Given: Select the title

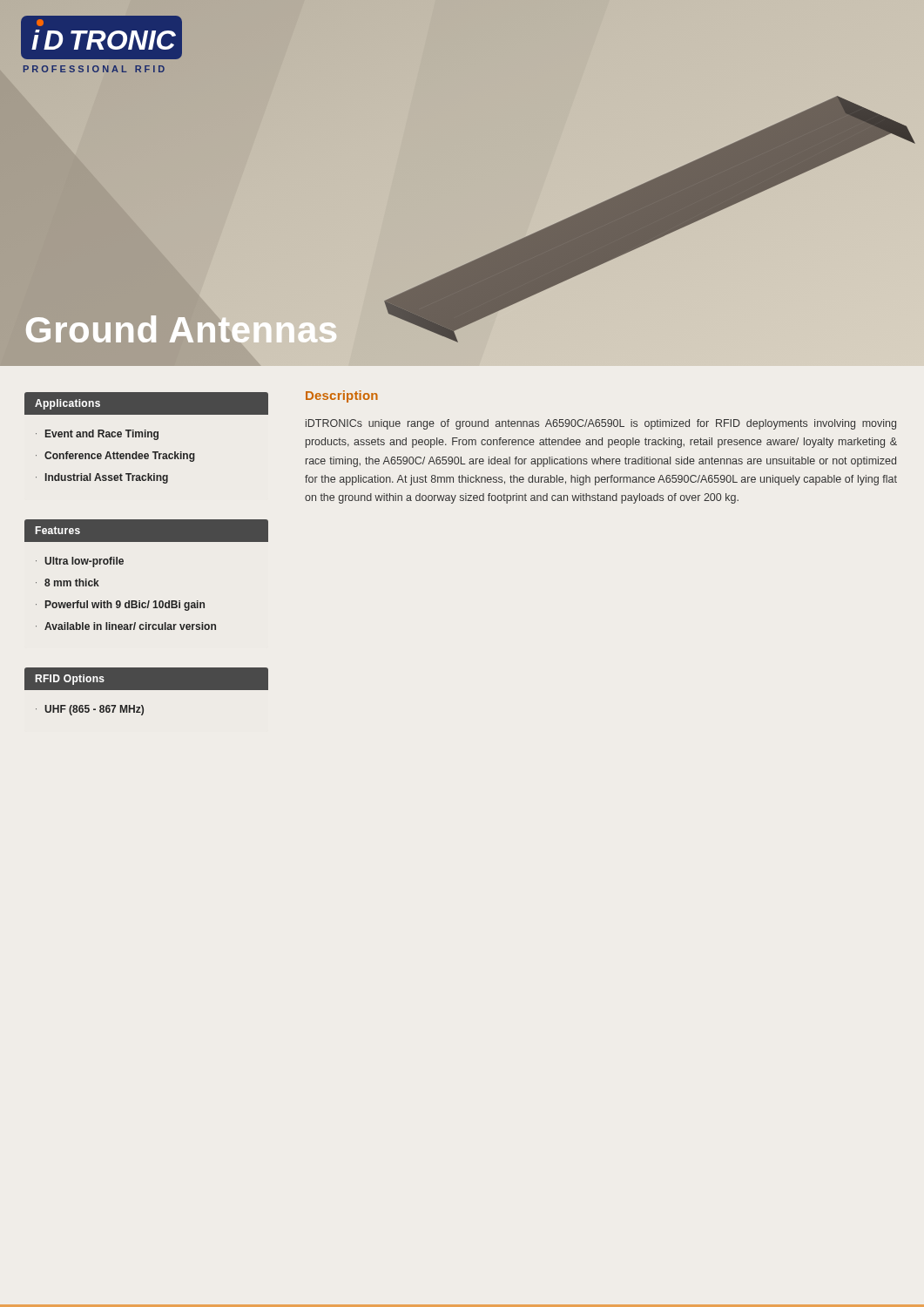Looking at the screenshot, I should pos(181,330).
